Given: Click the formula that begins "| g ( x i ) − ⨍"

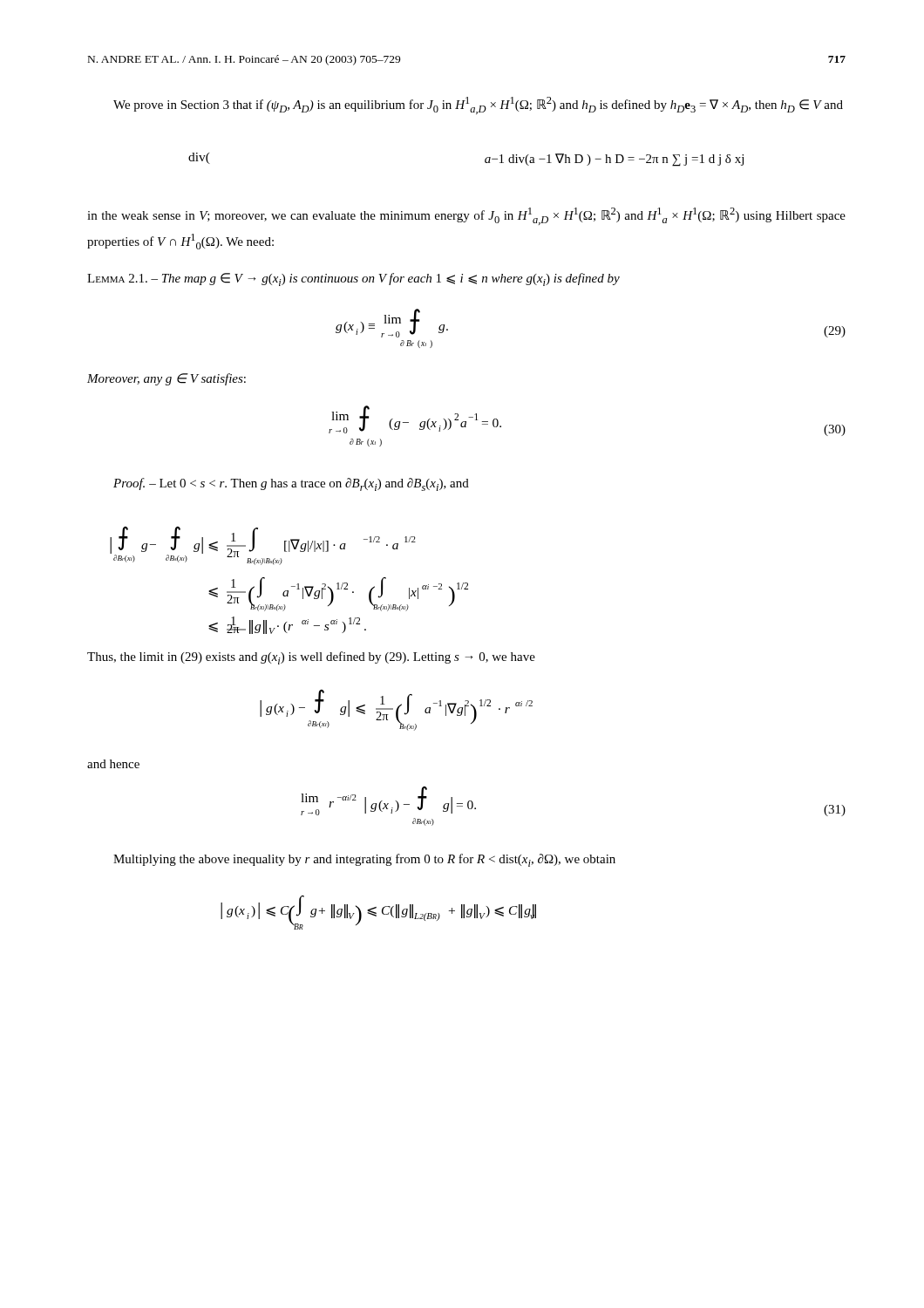Looking at the screenshot, I should (x=466, y=712).
